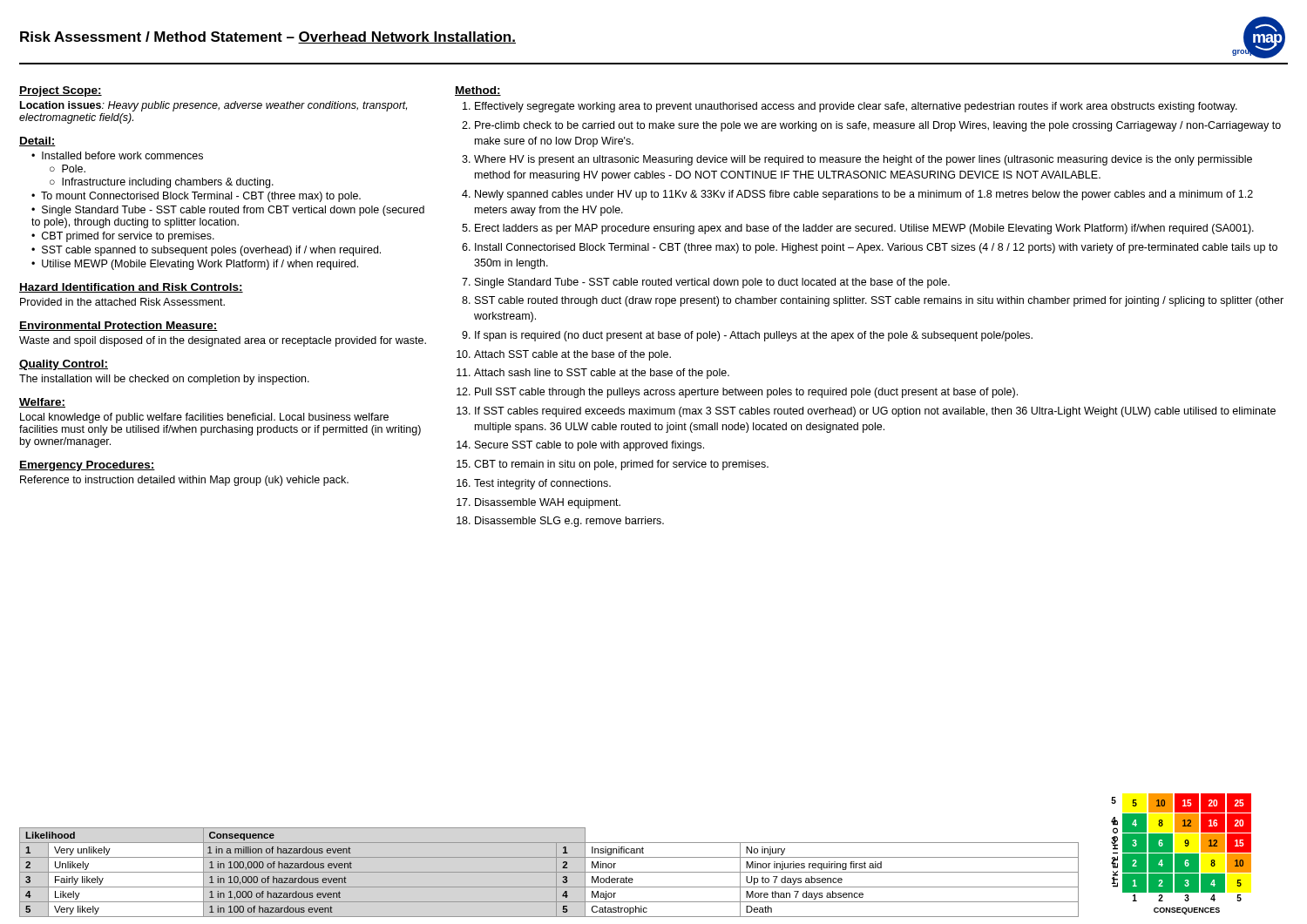The image size is (1307, 924).
Task: Locate the section header with the text "Project Scope:"
Action: coord(60,90)
